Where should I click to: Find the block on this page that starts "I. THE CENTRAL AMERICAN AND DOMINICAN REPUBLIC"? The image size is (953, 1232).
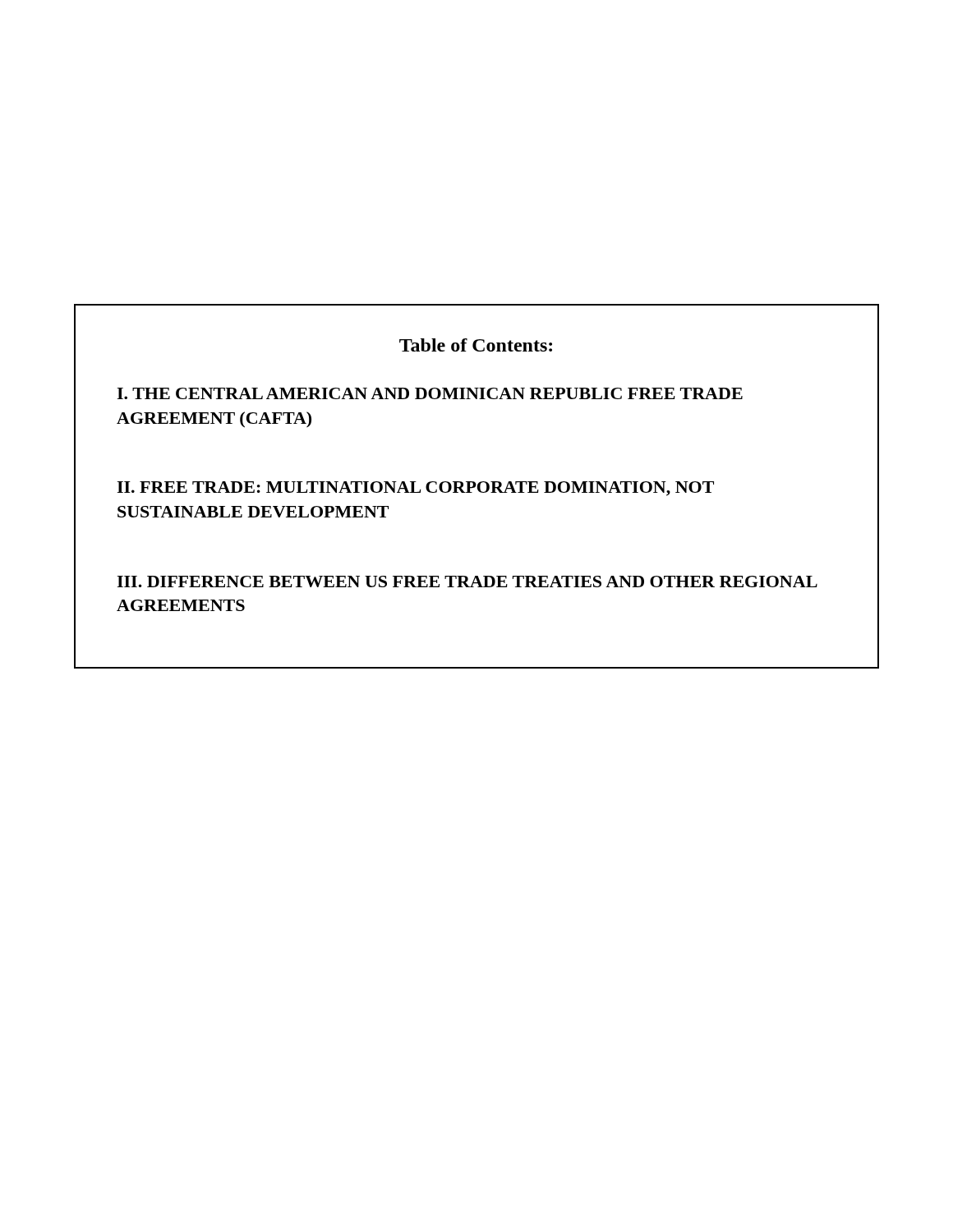tap(430, 405)
